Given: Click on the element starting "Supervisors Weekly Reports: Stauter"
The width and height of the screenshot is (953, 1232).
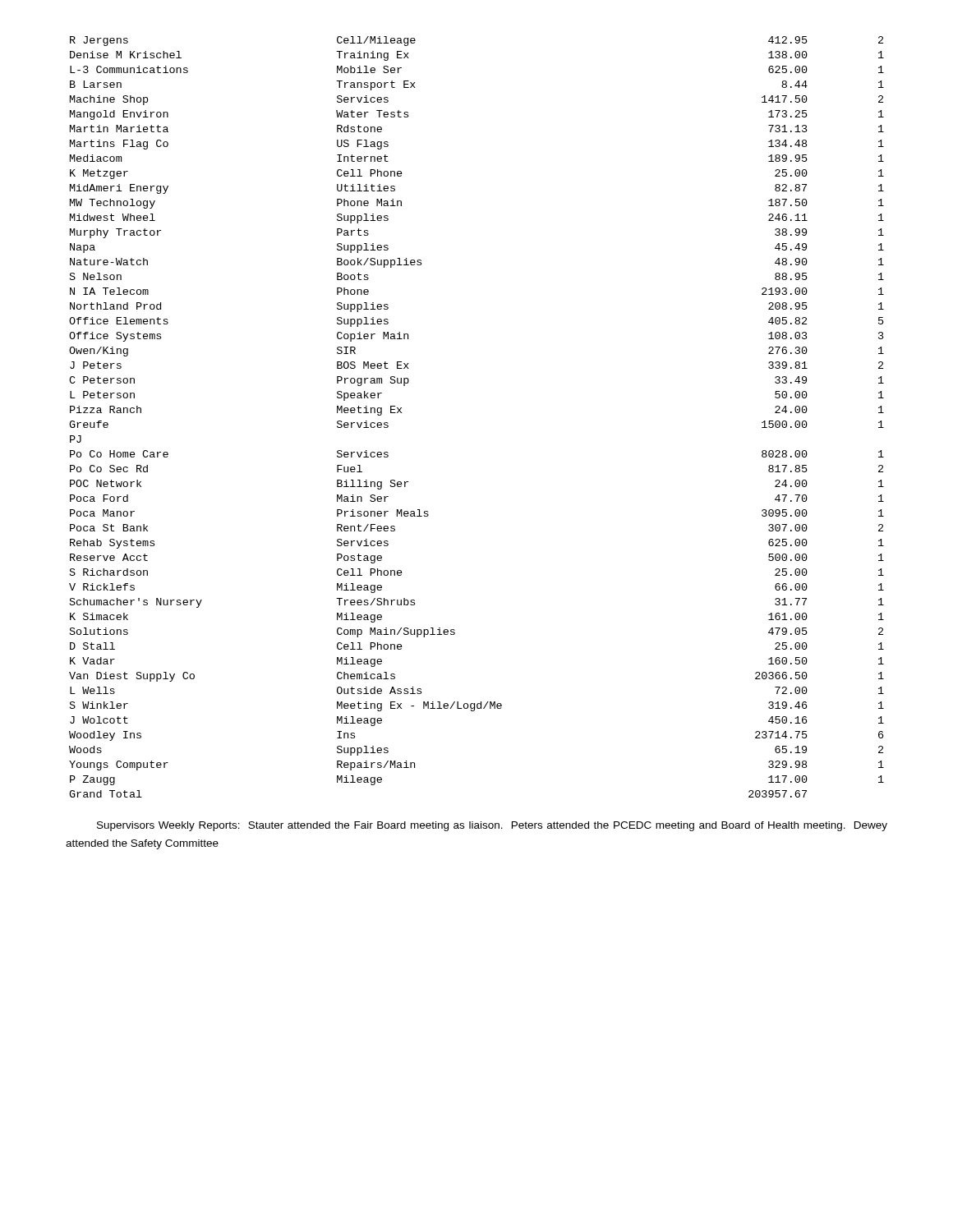Looking at the screenshot, I should click(476, 834).
